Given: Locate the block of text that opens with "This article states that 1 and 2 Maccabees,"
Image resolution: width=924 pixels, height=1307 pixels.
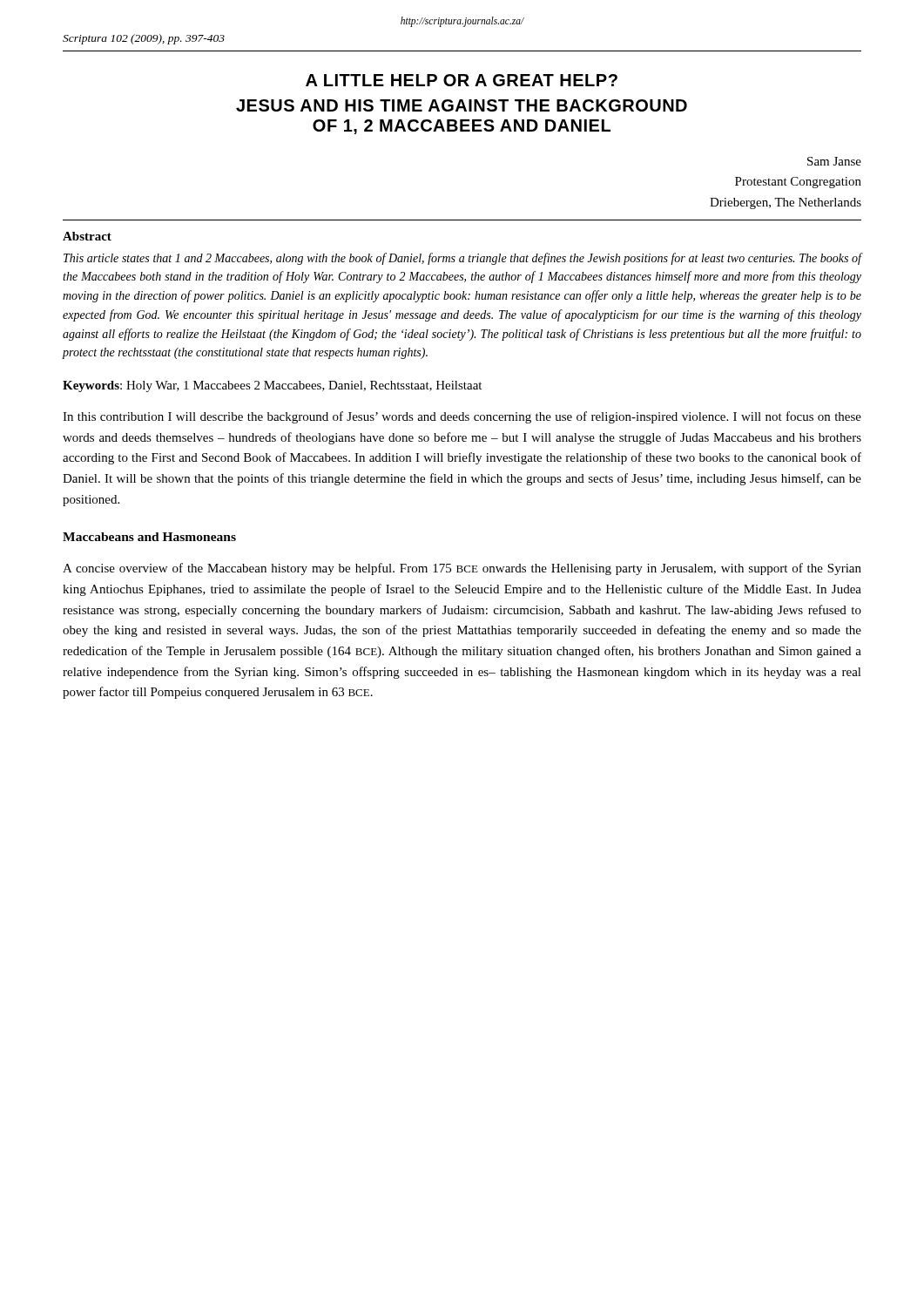Looking at the screenshot, I should tap(462, 305).
